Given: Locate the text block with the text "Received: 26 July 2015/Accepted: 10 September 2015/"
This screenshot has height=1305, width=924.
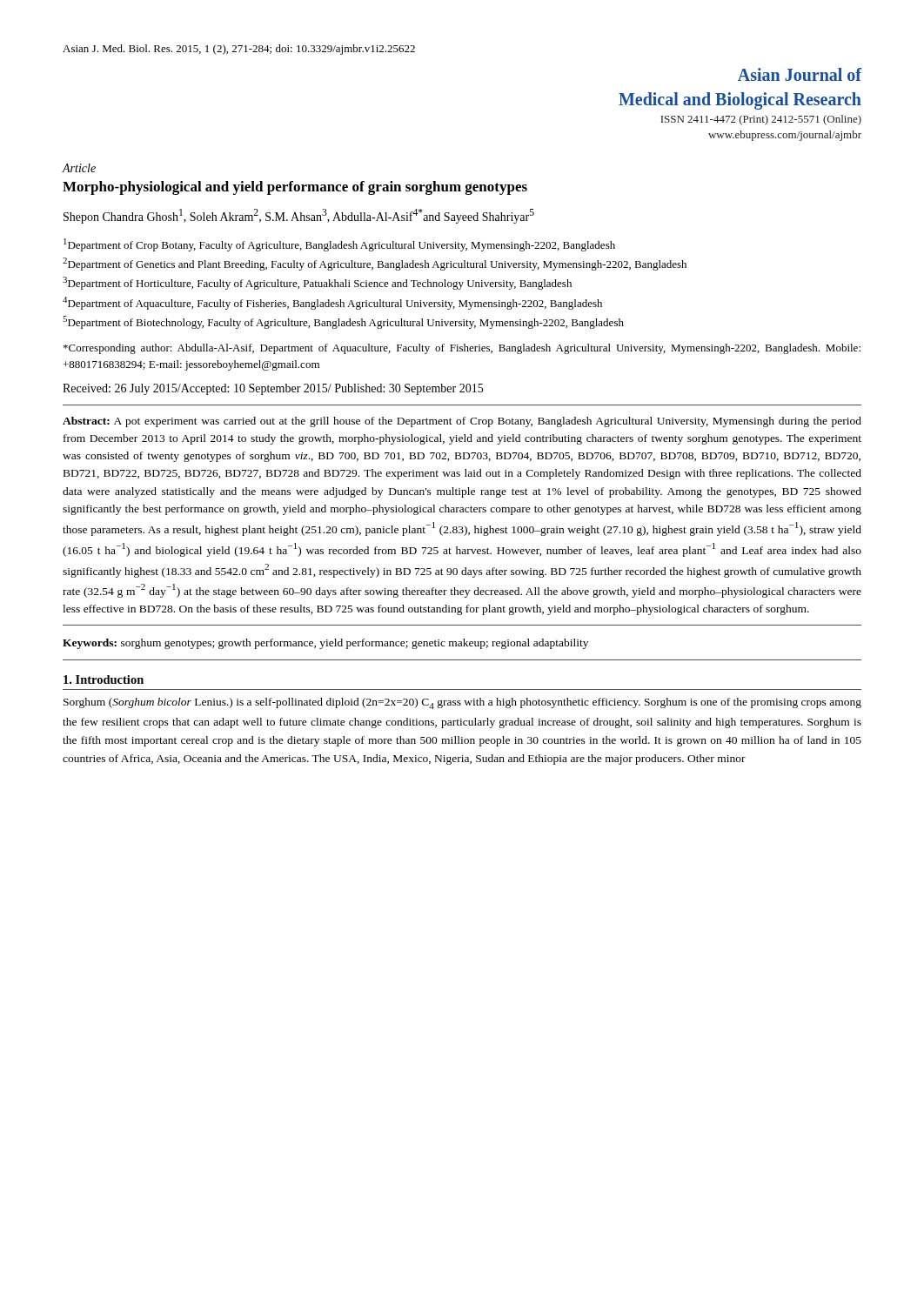Looking at the screenshot, I should (273, 388).
